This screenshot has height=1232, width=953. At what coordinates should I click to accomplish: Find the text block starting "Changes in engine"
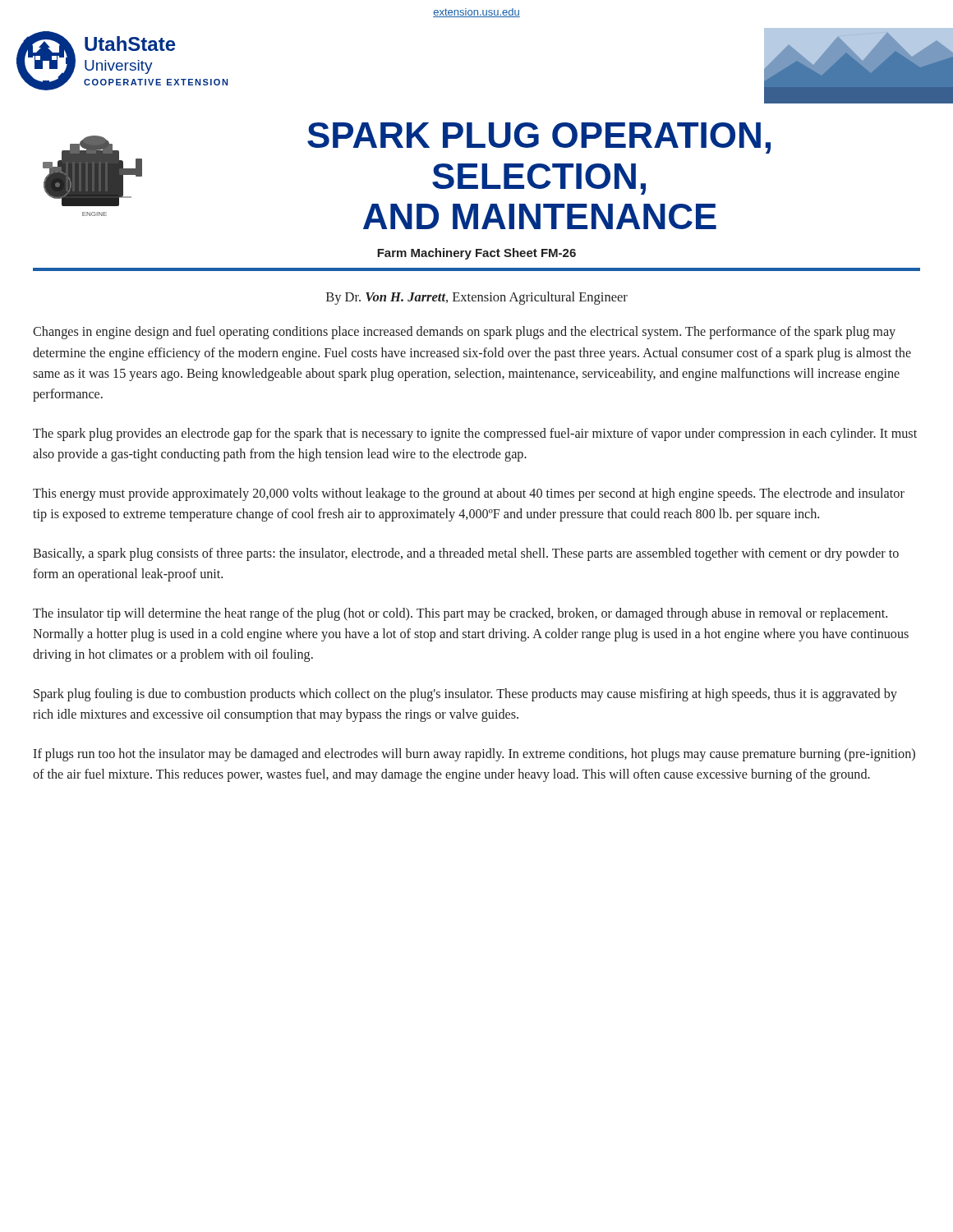coord(472,363)
